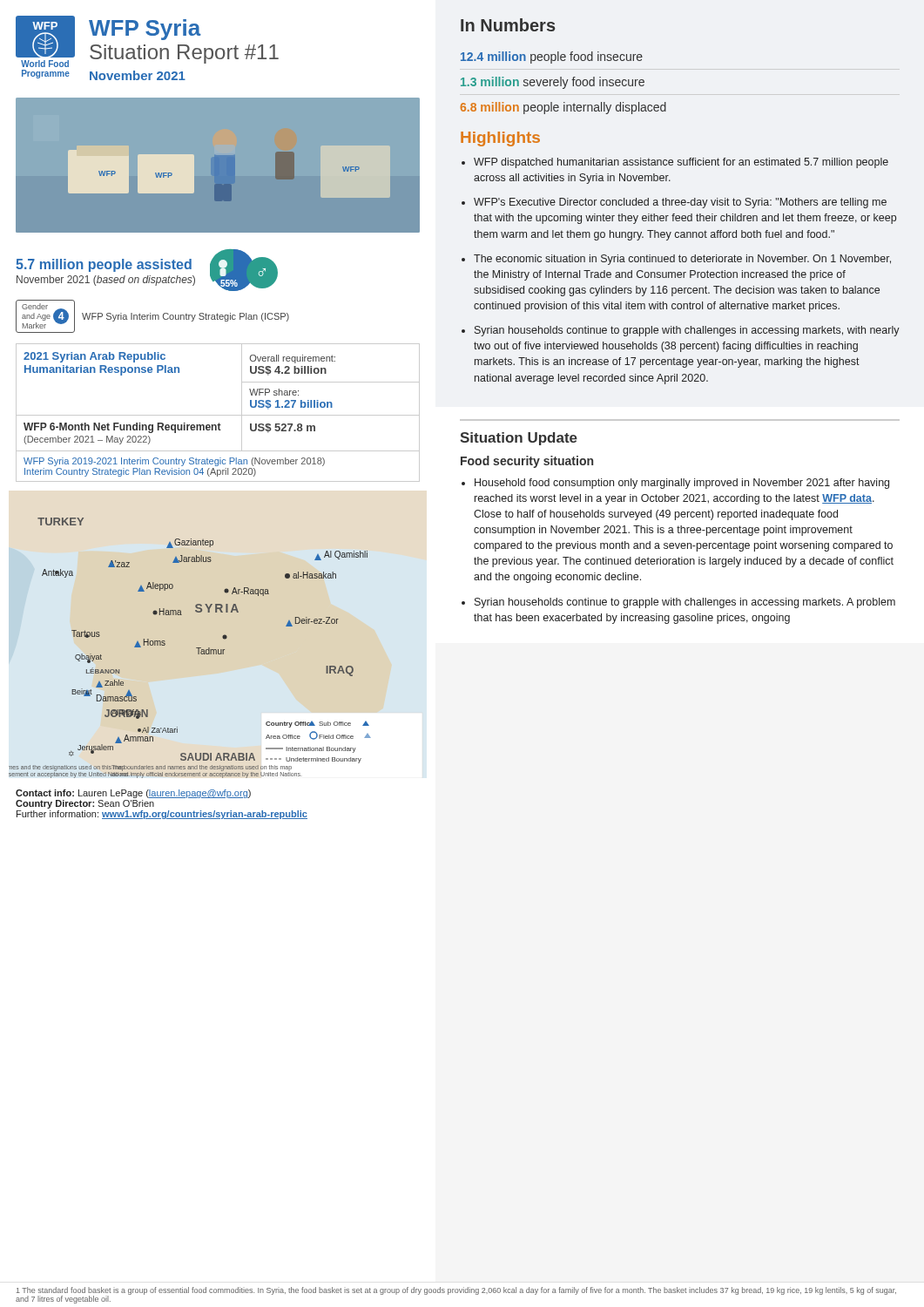Find the block on this page that starts "Household food consumption only marginally"
Viewport: 924px width, 1307px height.
click(684, 530)
